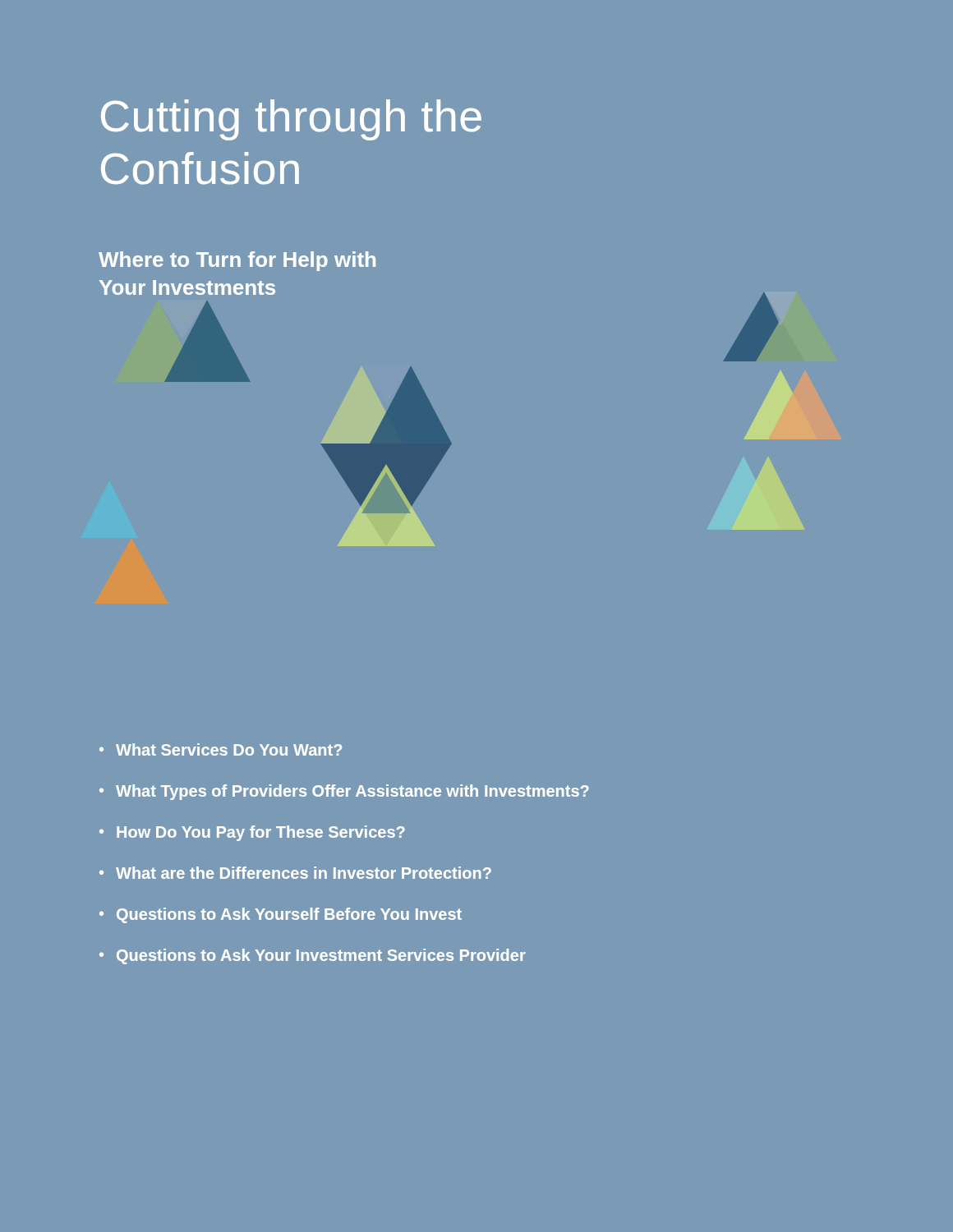Image resolution: width=953 pixels, height=1232 pixels.
Task: Locate the block of text that opens with "• What Types of Providers Offer Assistance with"
Action: click(427, 791)
